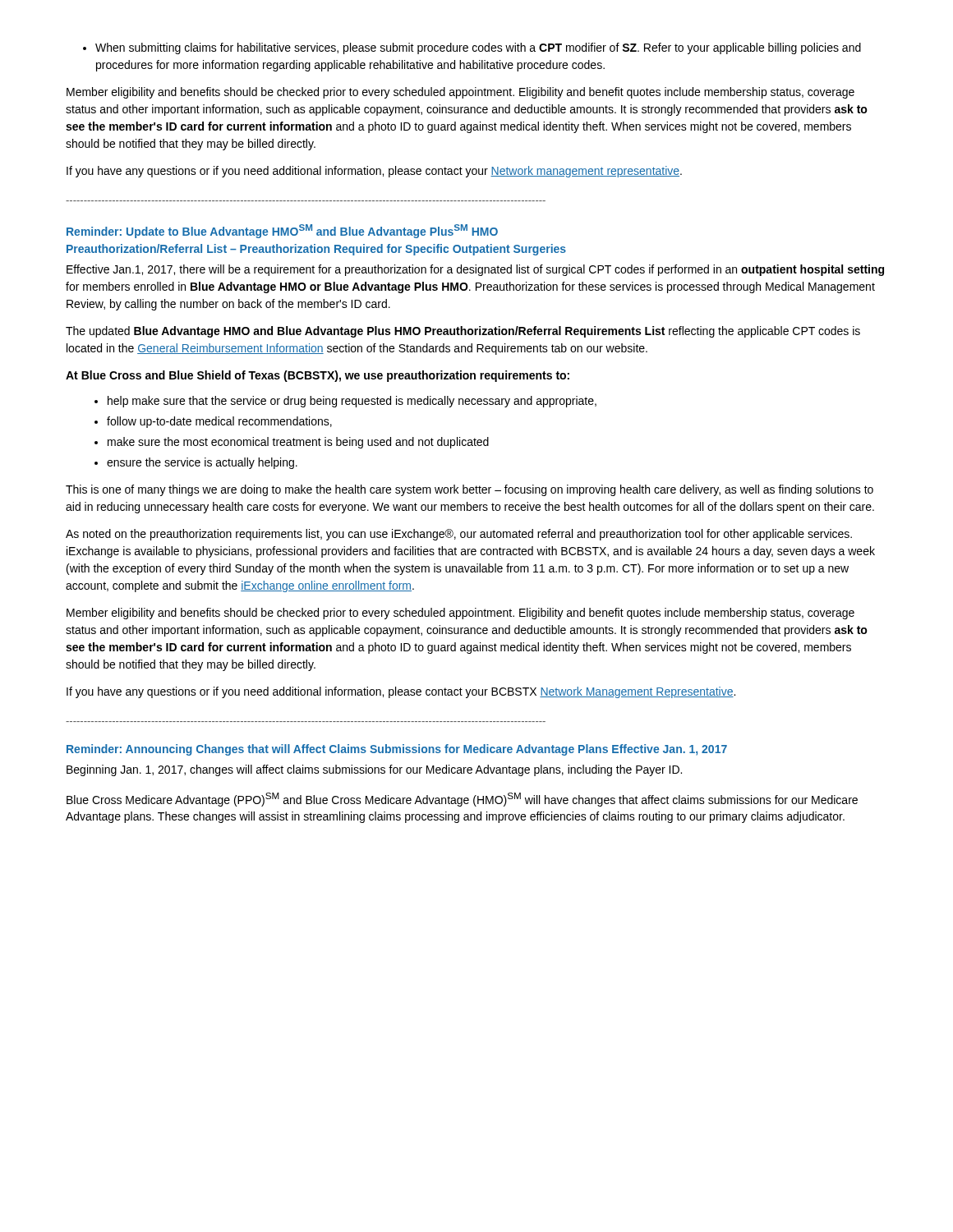
Task: Click on the passage starting "Beginning Jan. 1, 2017,"
Action: [x=374, y=769]
